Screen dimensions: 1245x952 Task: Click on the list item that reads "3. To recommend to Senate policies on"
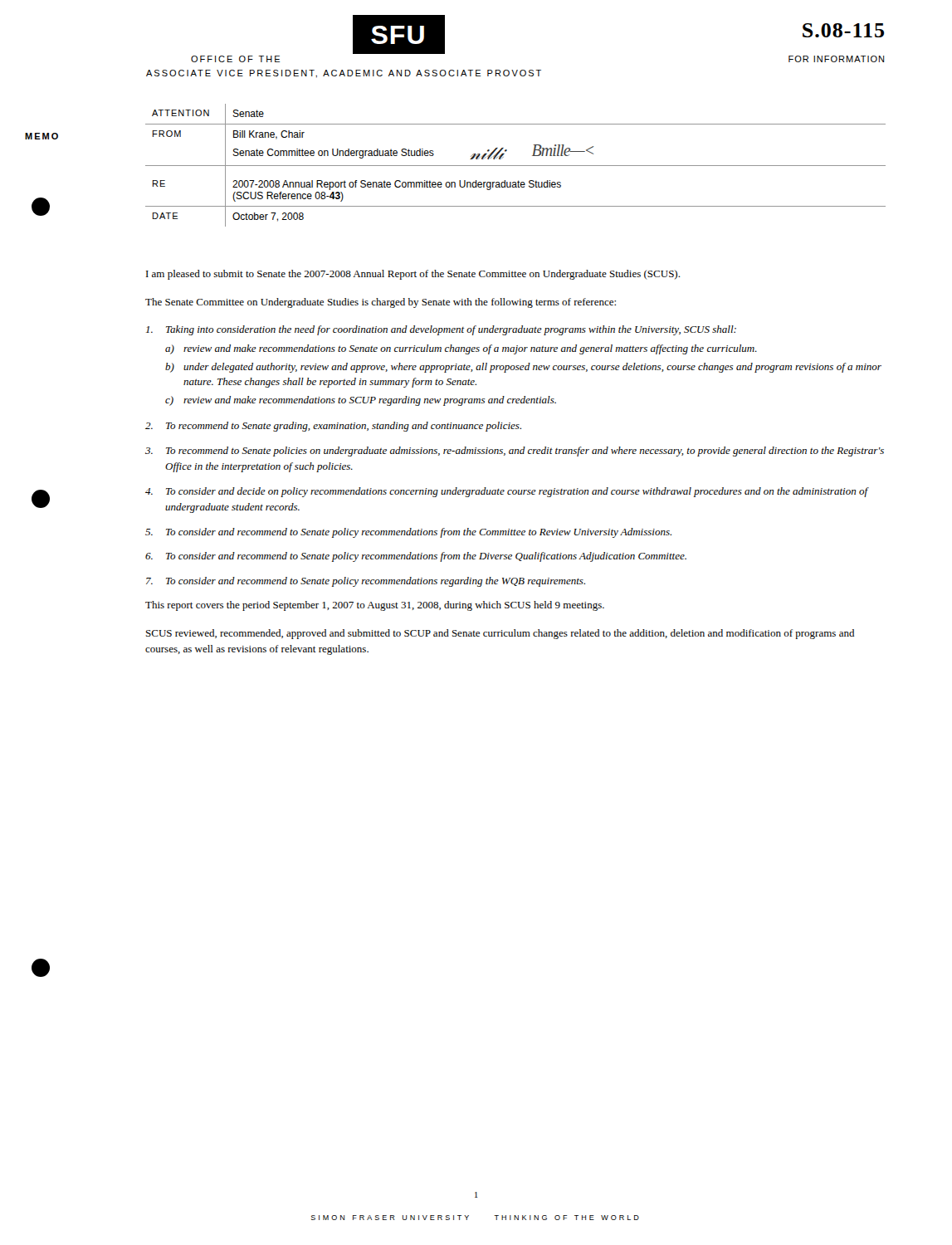pyautogui.click(x=515, y=458)
